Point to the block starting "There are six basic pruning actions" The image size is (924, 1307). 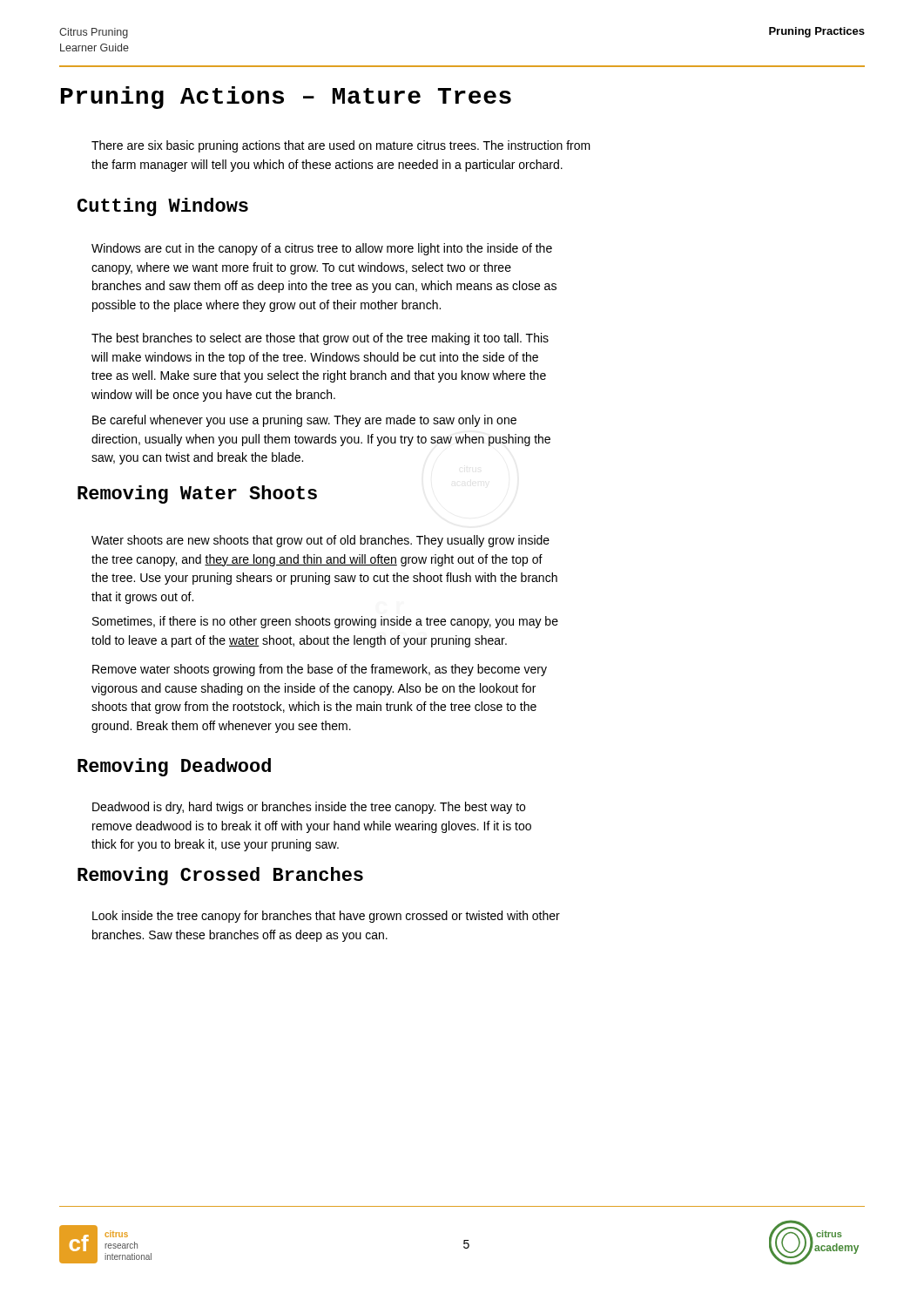click(341, 155)
